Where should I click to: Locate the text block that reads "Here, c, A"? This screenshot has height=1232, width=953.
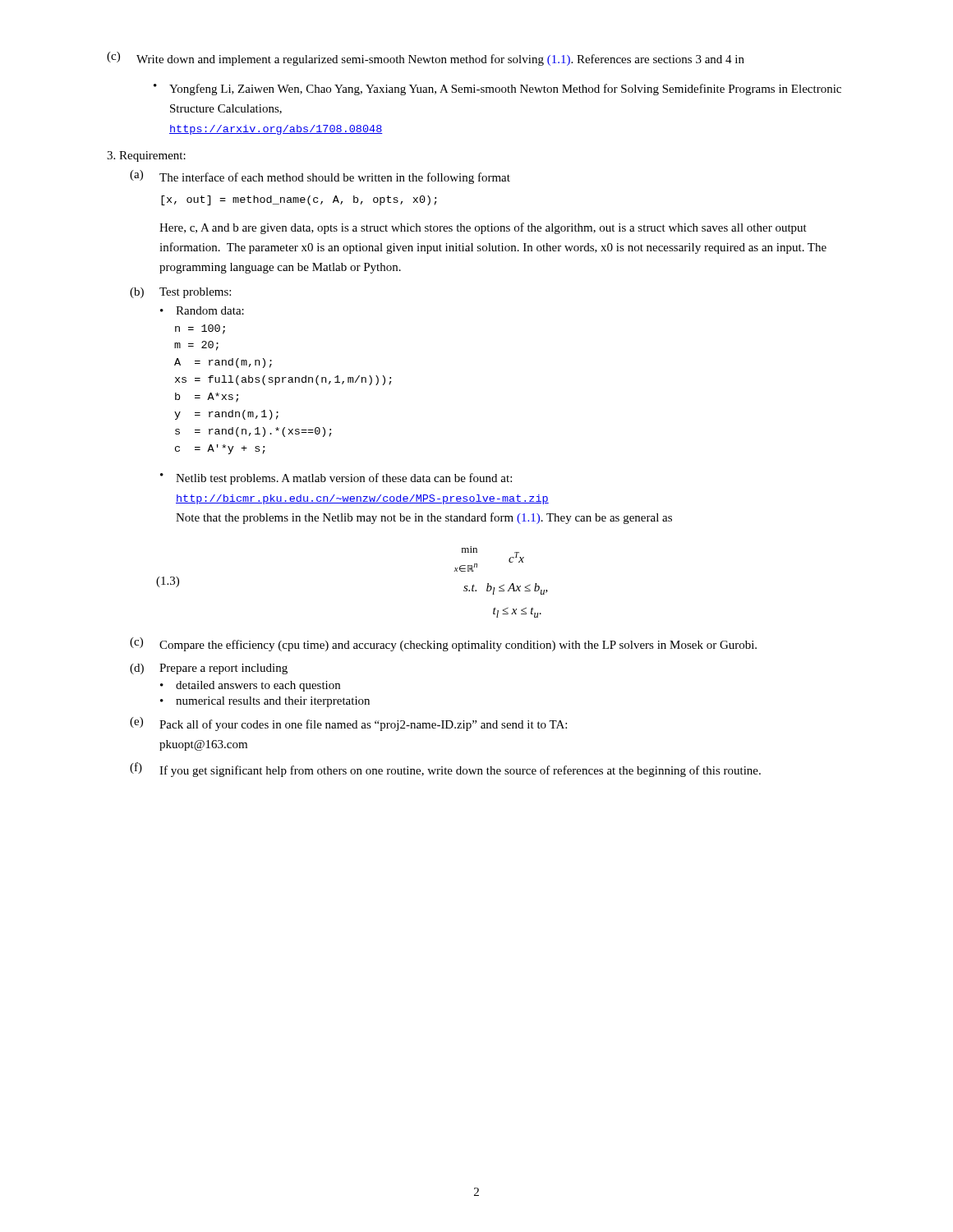[x=493, y=247]
